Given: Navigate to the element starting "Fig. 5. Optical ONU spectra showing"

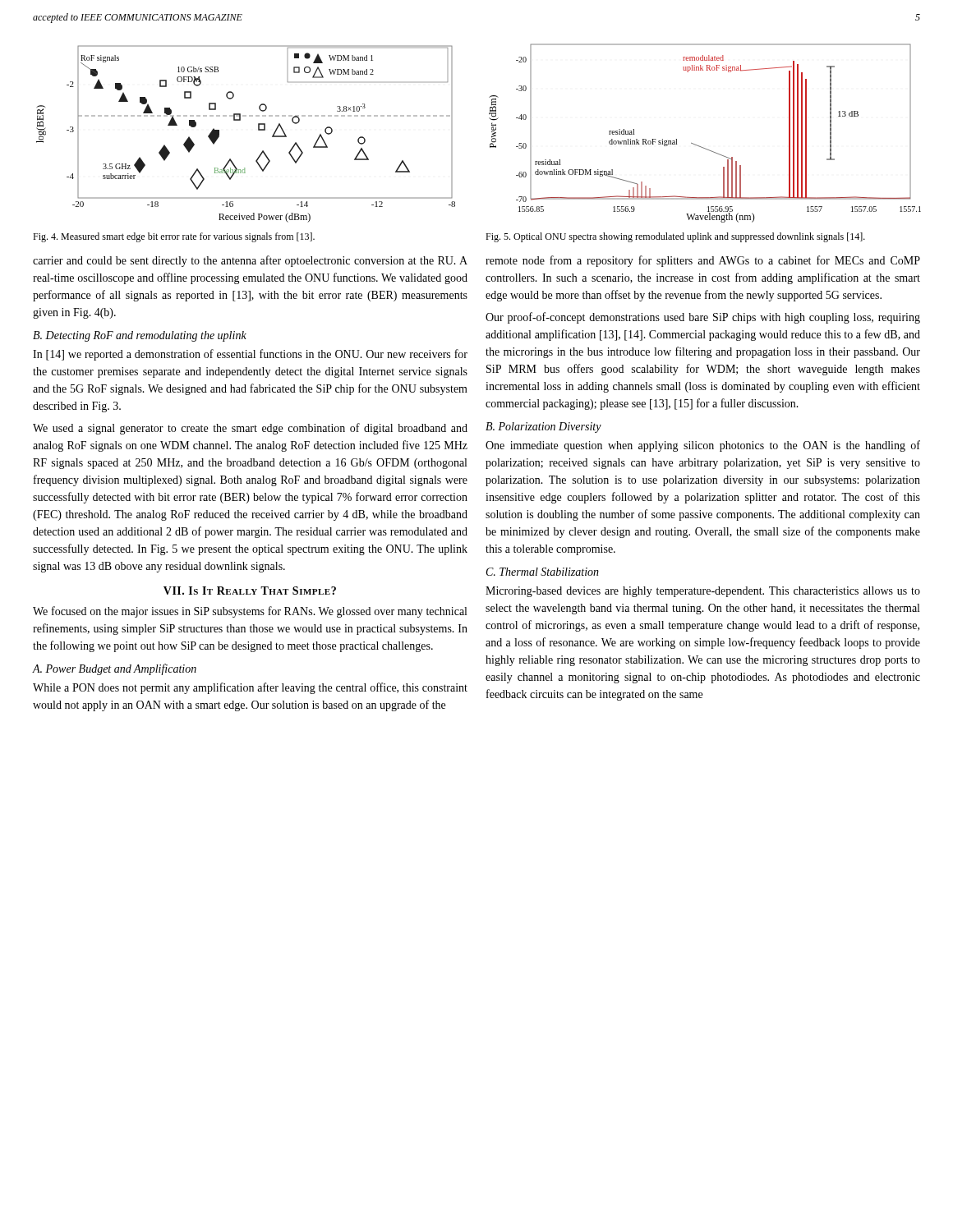Looking at the screenshot, I should (675, 237).
